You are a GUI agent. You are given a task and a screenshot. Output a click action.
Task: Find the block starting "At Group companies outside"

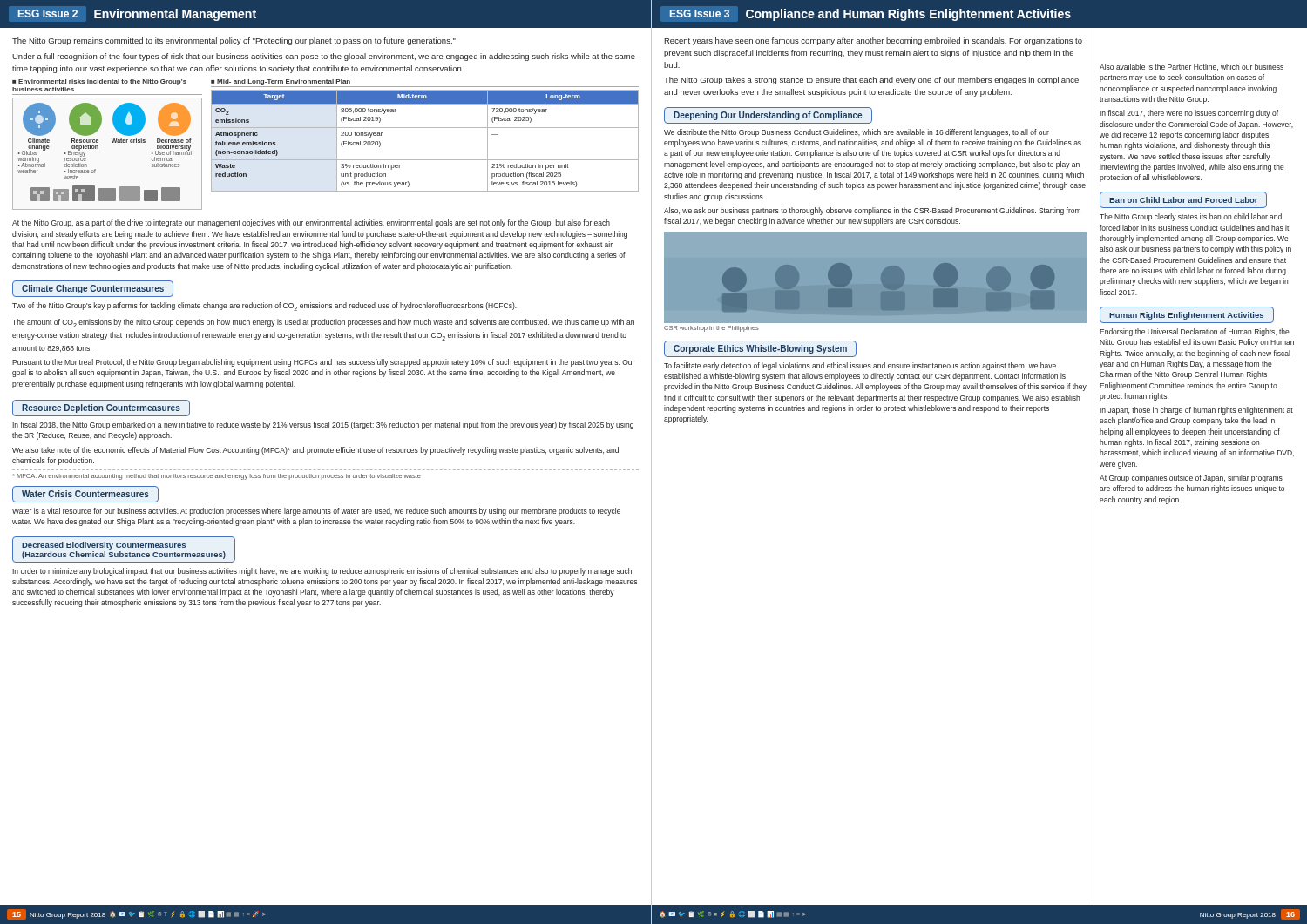coord(1192,489)
